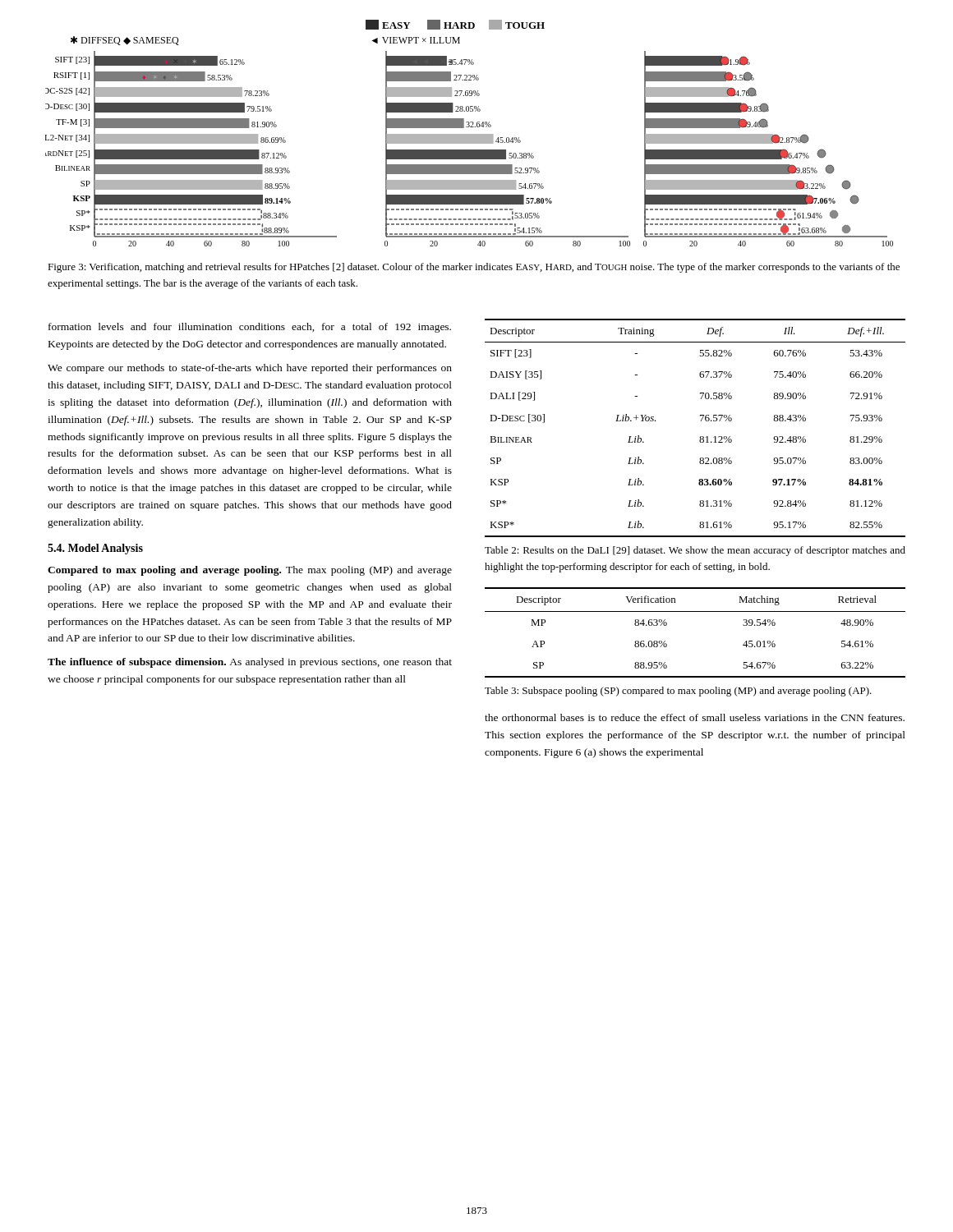
Task: Where is the passage that starts "formation levels and"?
Action: pyautogui.click(x=250, y=335)
